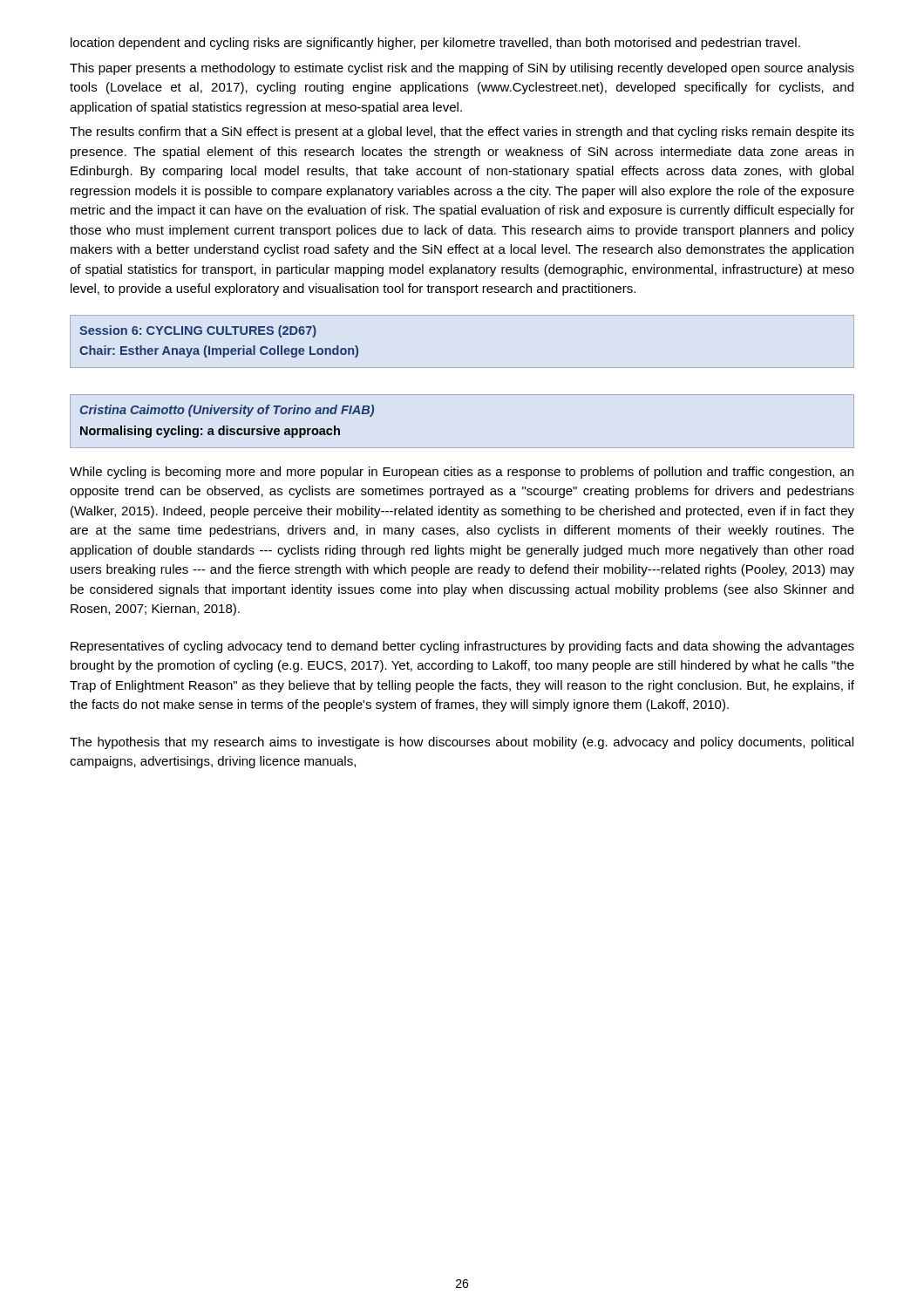Find the block on this page that starts "location dependent and cycling"

[x=462, y=43]
